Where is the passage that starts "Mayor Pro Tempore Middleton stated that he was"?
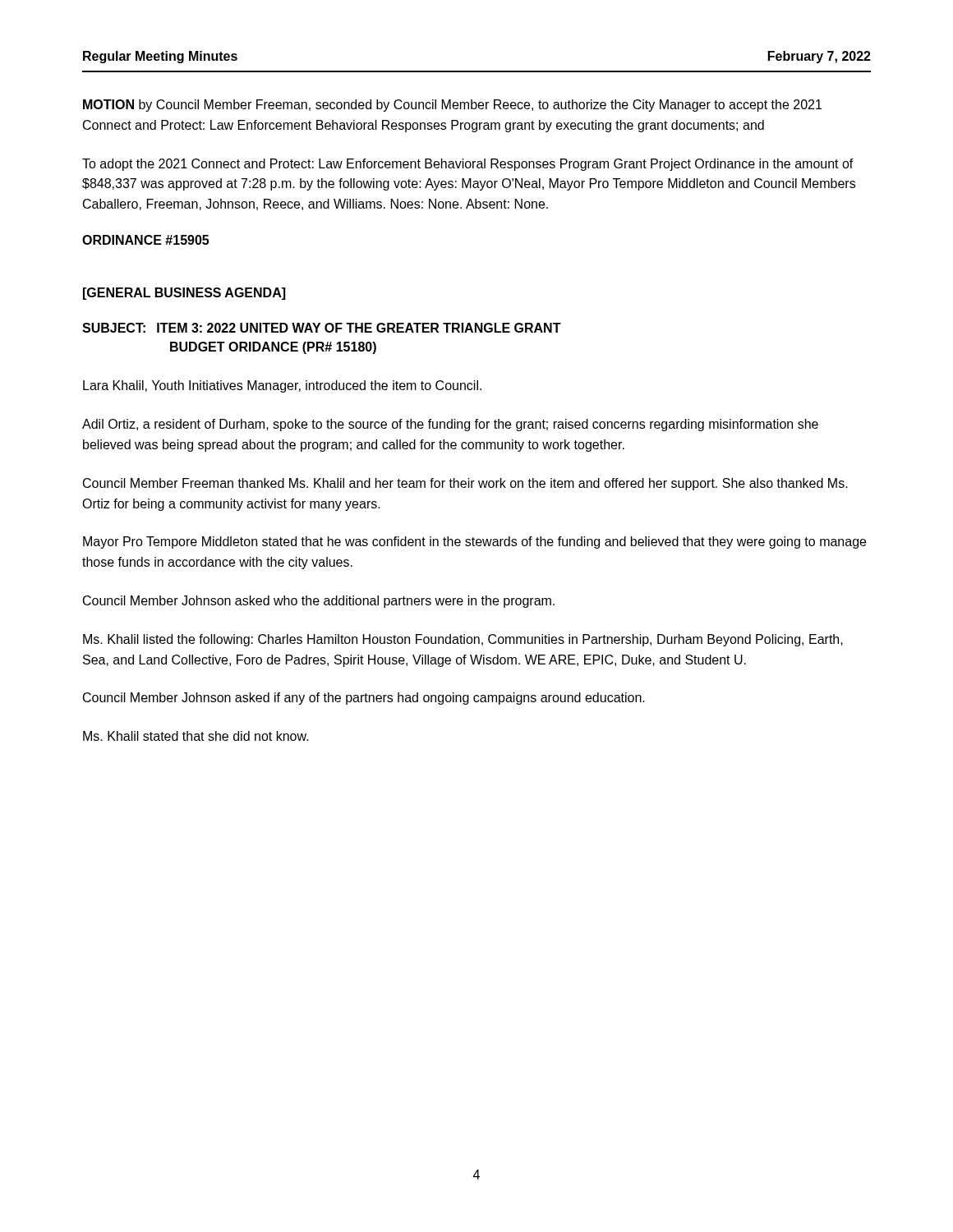This screenshot has height=1232, width=953. (474, 552)
